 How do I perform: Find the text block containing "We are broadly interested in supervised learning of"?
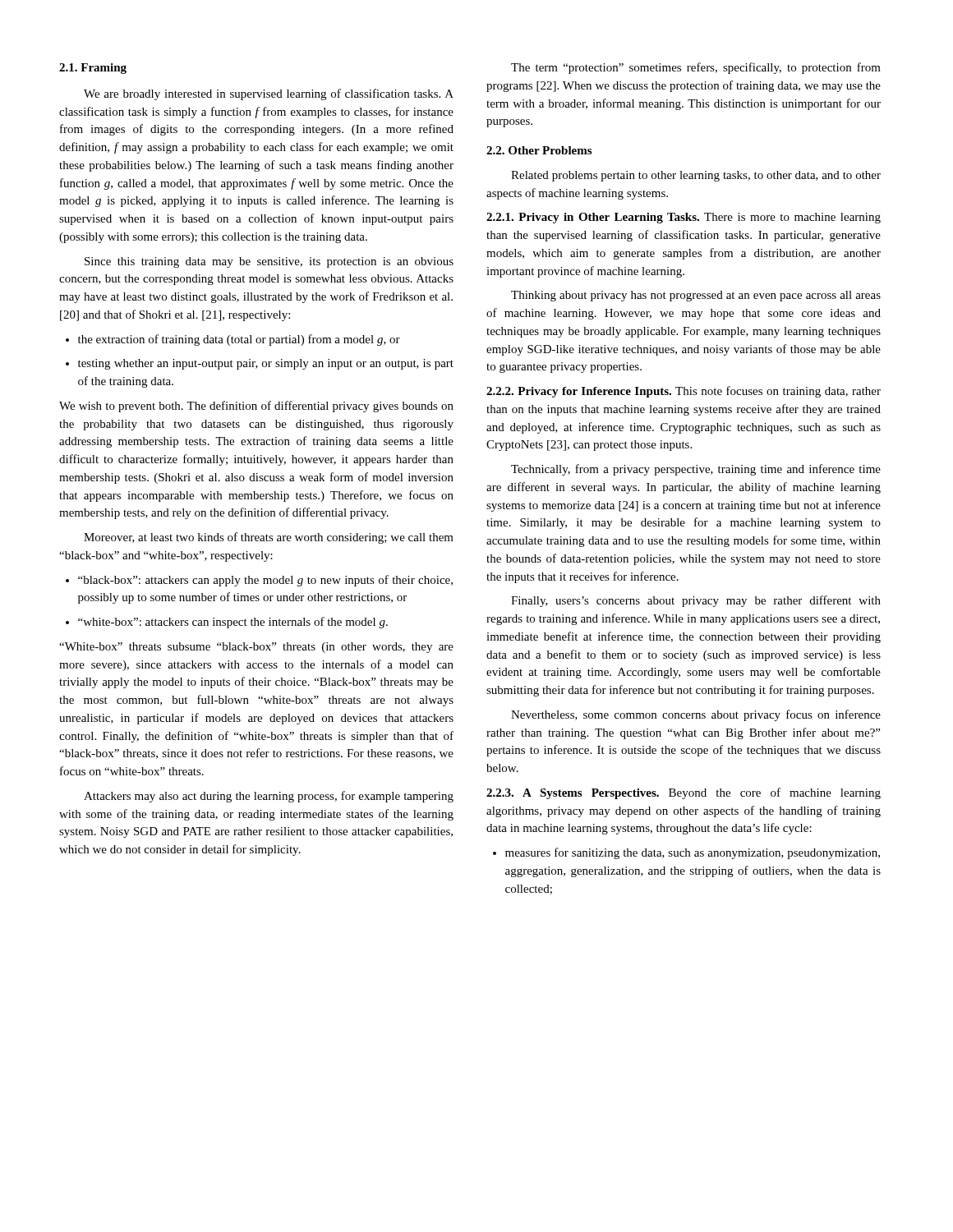[x=256, y=166]
